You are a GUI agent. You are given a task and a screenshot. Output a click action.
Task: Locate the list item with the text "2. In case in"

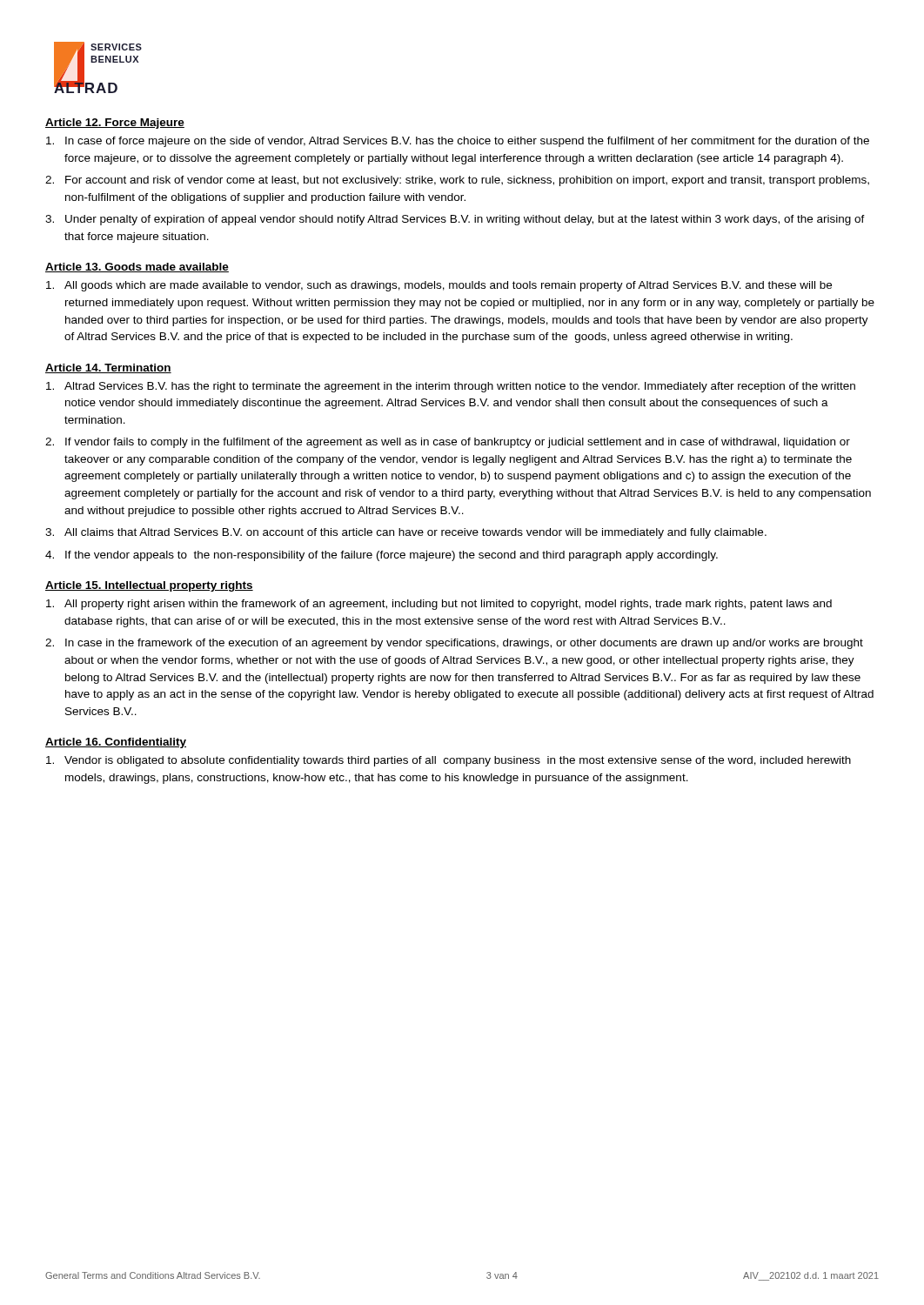[462, 677]
